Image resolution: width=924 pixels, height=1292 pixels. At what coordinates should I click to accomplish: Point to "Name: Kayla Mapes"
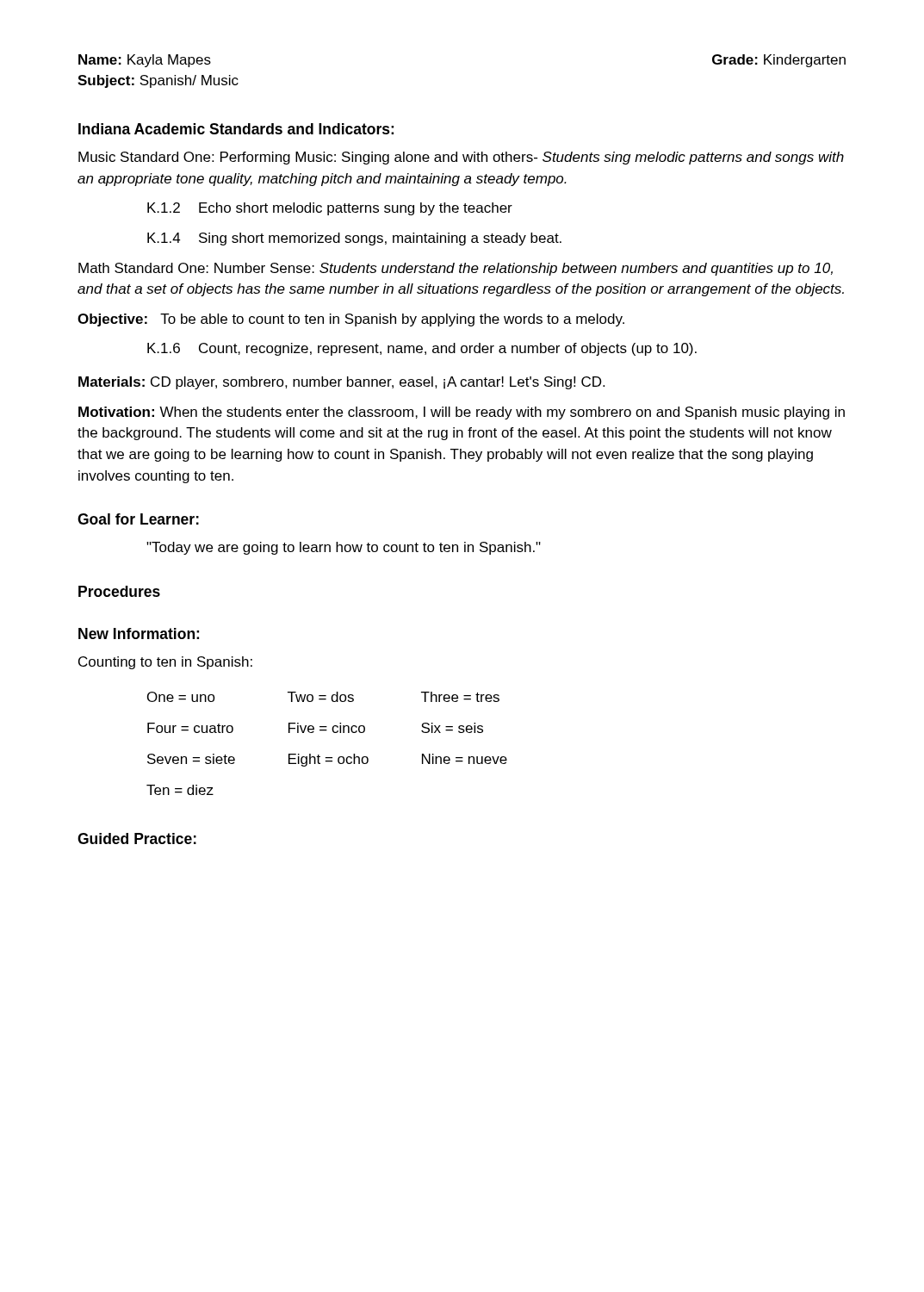point(144,60)
